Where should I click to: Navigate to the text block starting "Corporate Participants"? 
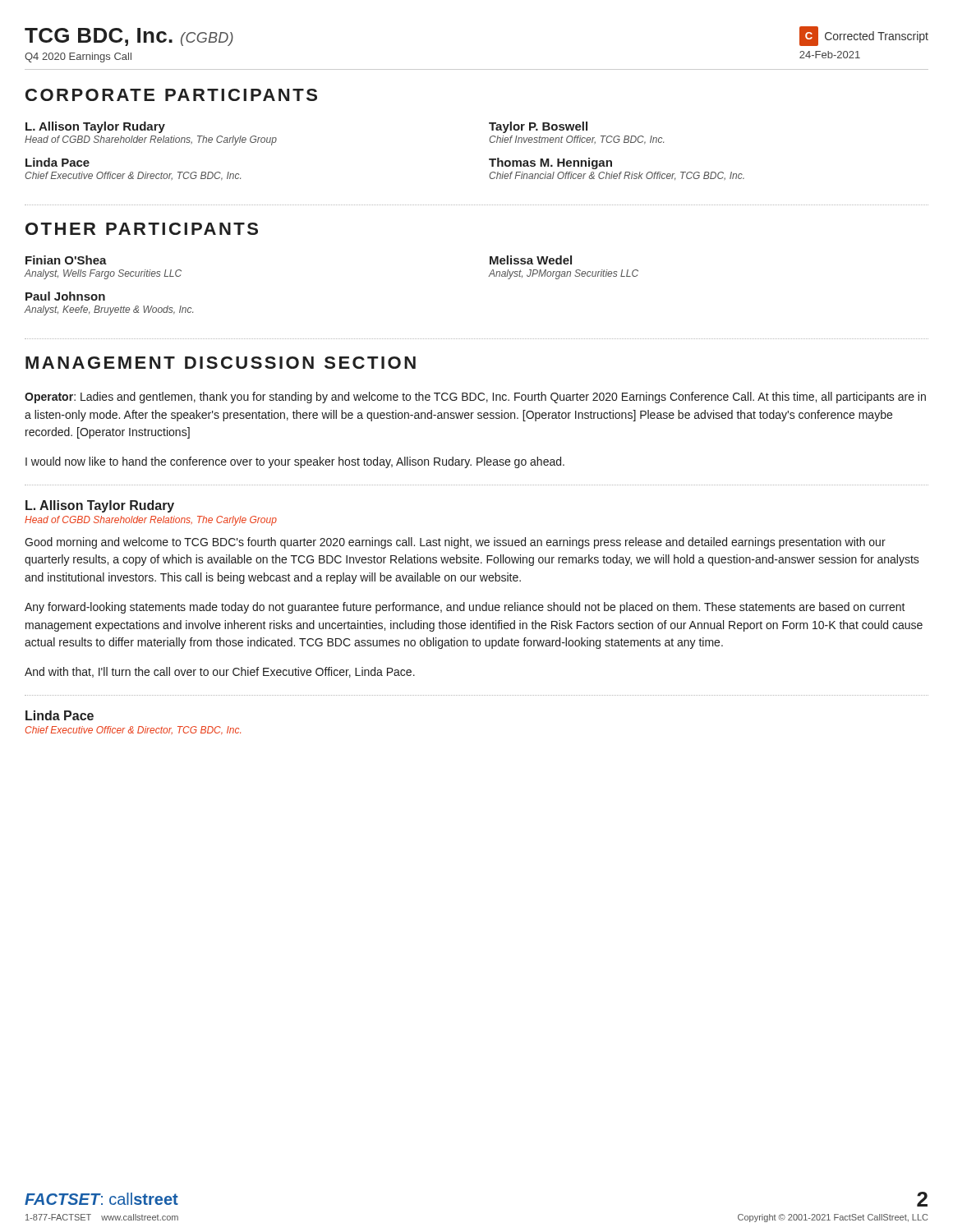(172, 95)
